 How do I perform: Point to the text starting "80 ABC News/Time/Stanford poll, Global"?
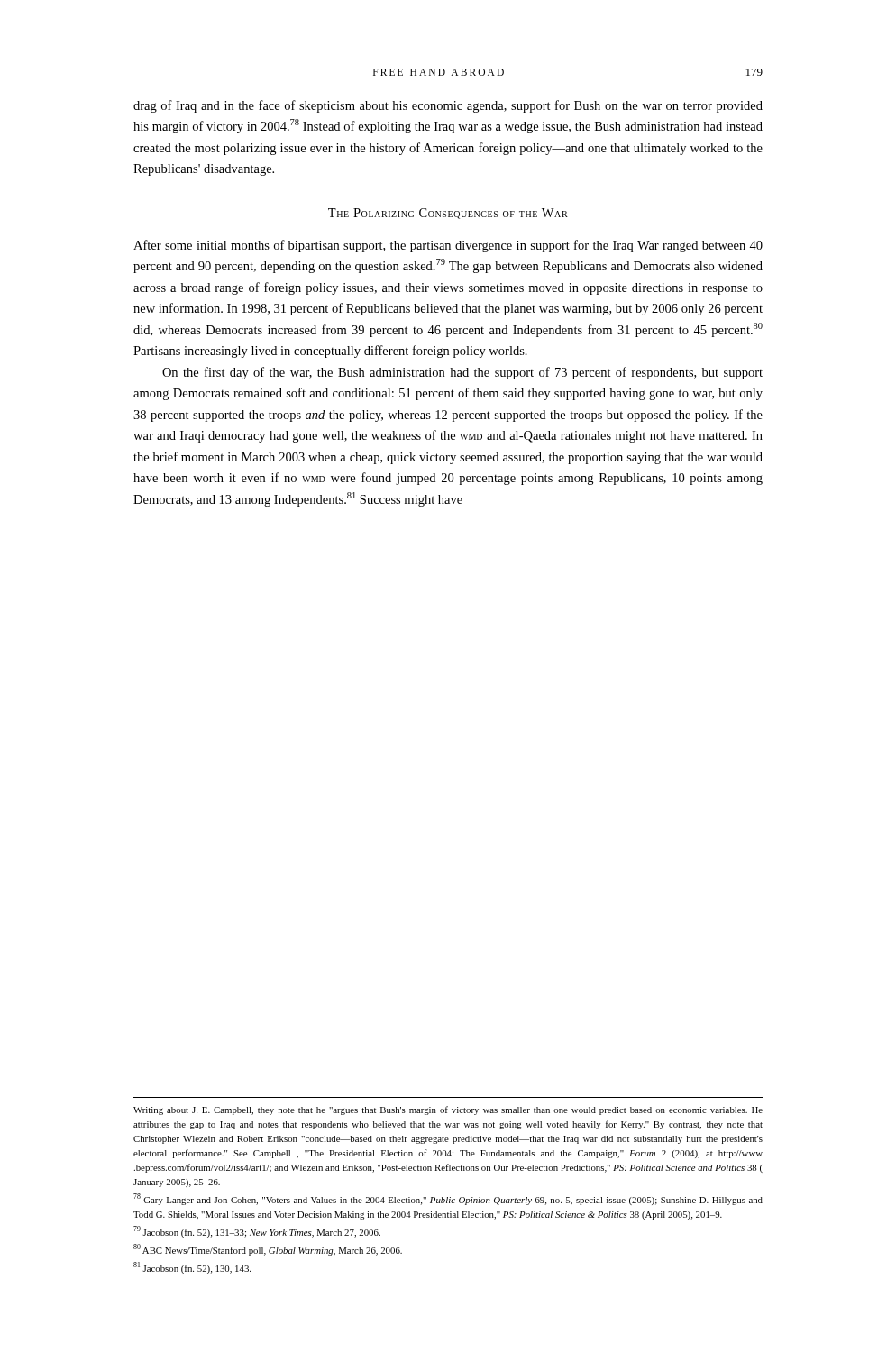tap(268, 1250)
